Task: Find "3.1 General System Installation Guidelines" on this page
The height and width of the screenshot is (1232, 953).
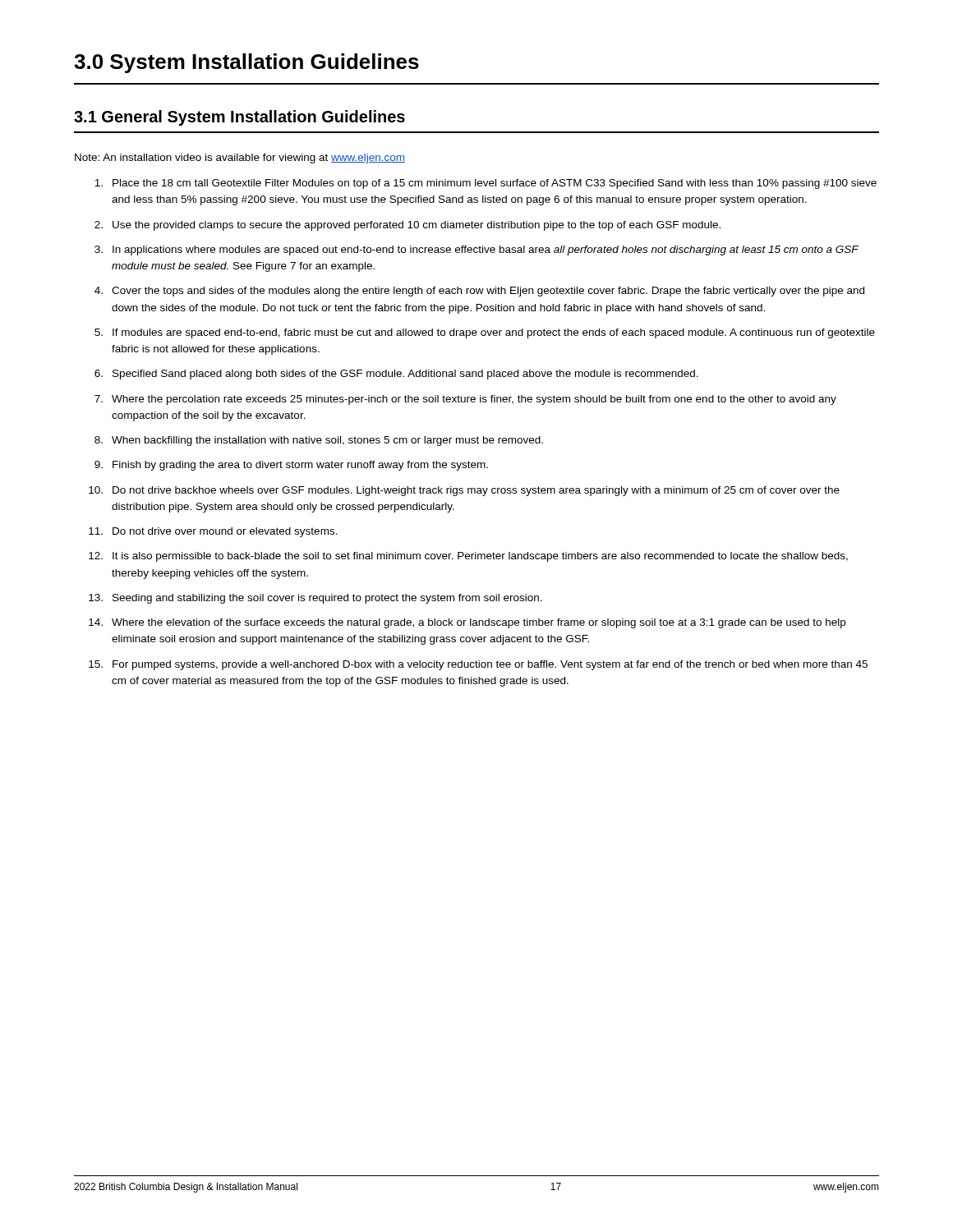Action: [x=240, y=117]
